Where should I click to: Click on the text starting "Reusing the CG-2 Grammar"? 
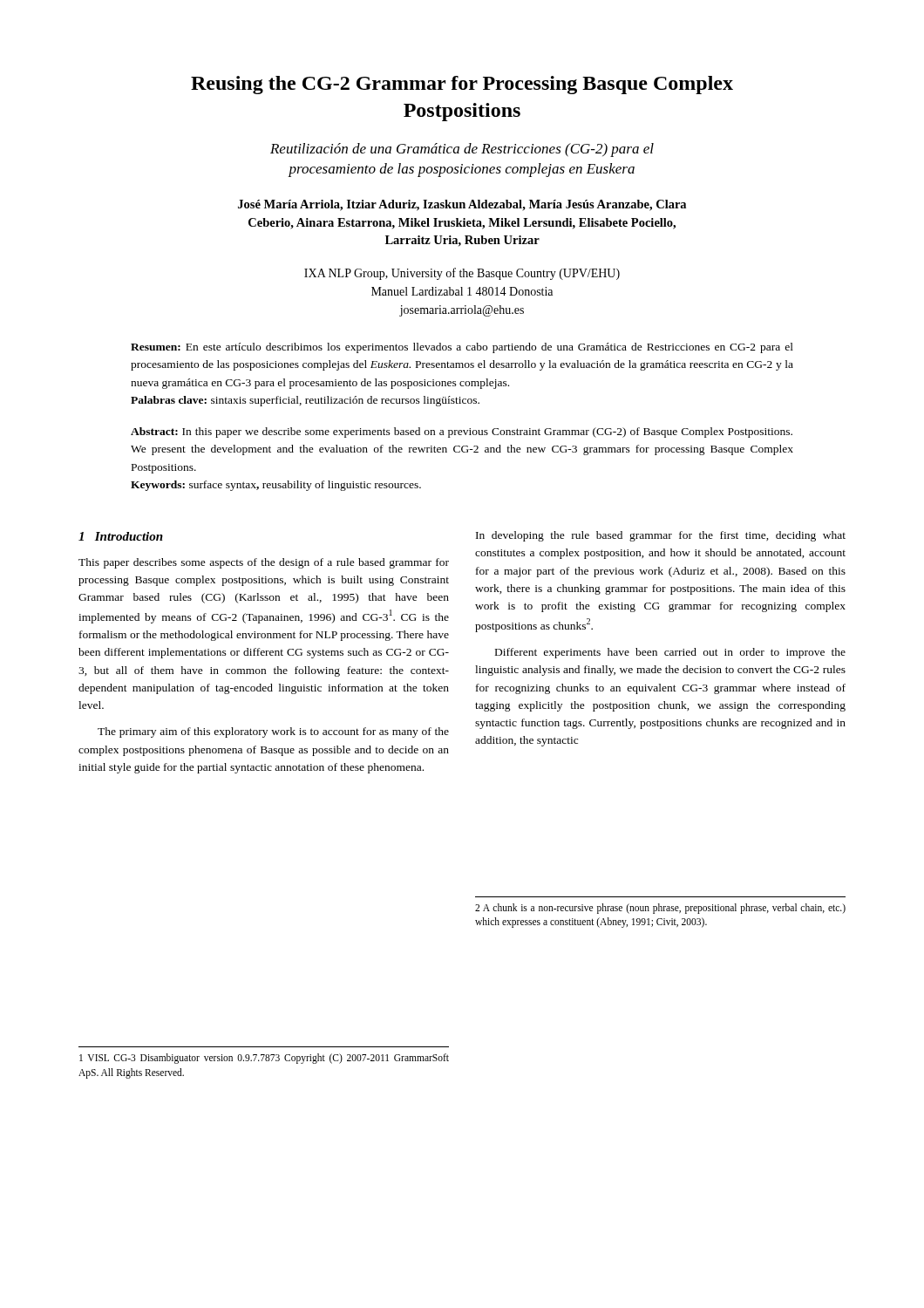click(x=462, y=97)
